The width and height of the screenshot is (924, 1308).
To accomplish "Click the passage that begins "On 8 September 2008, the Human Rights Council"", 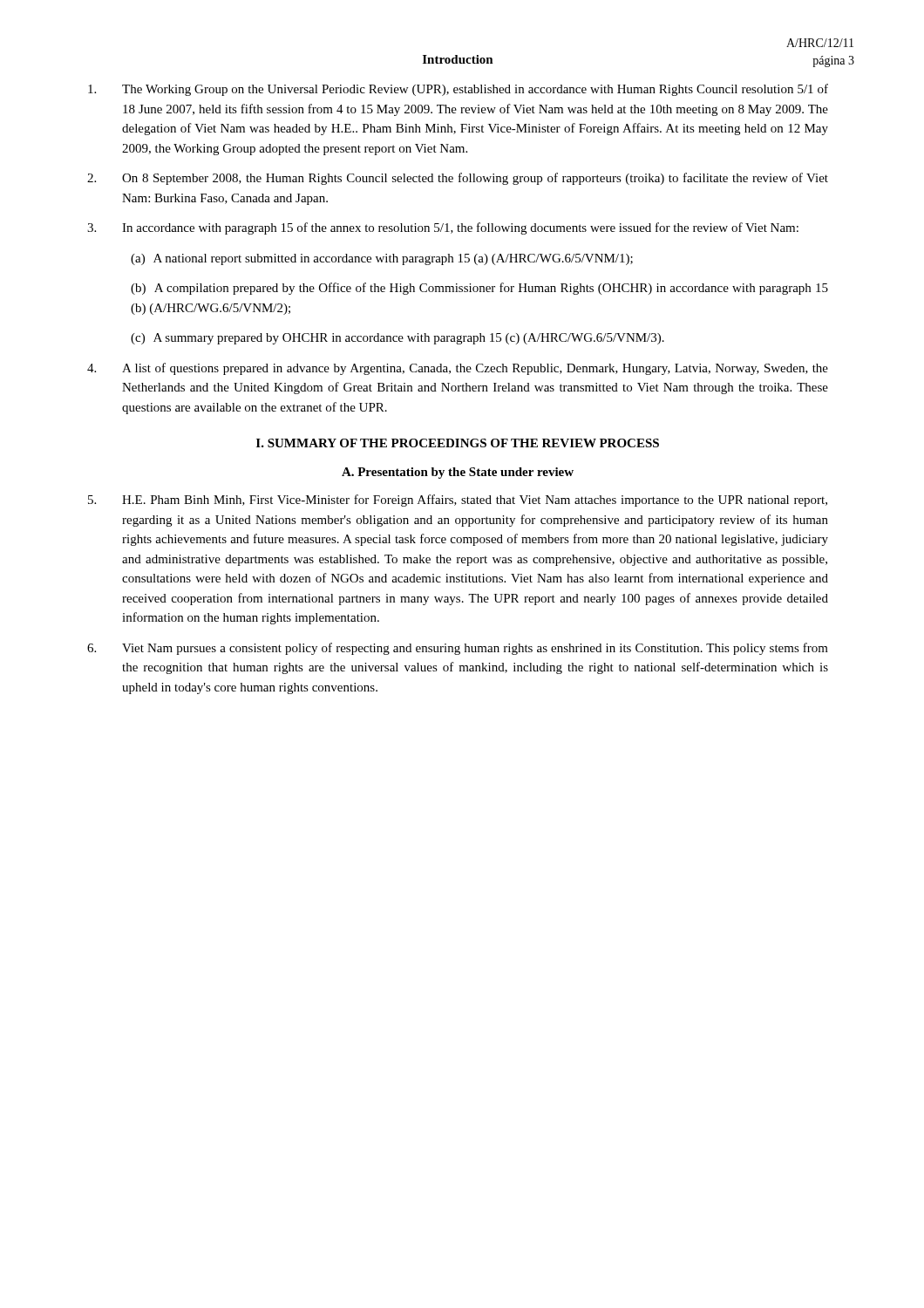I will [458, 188].
